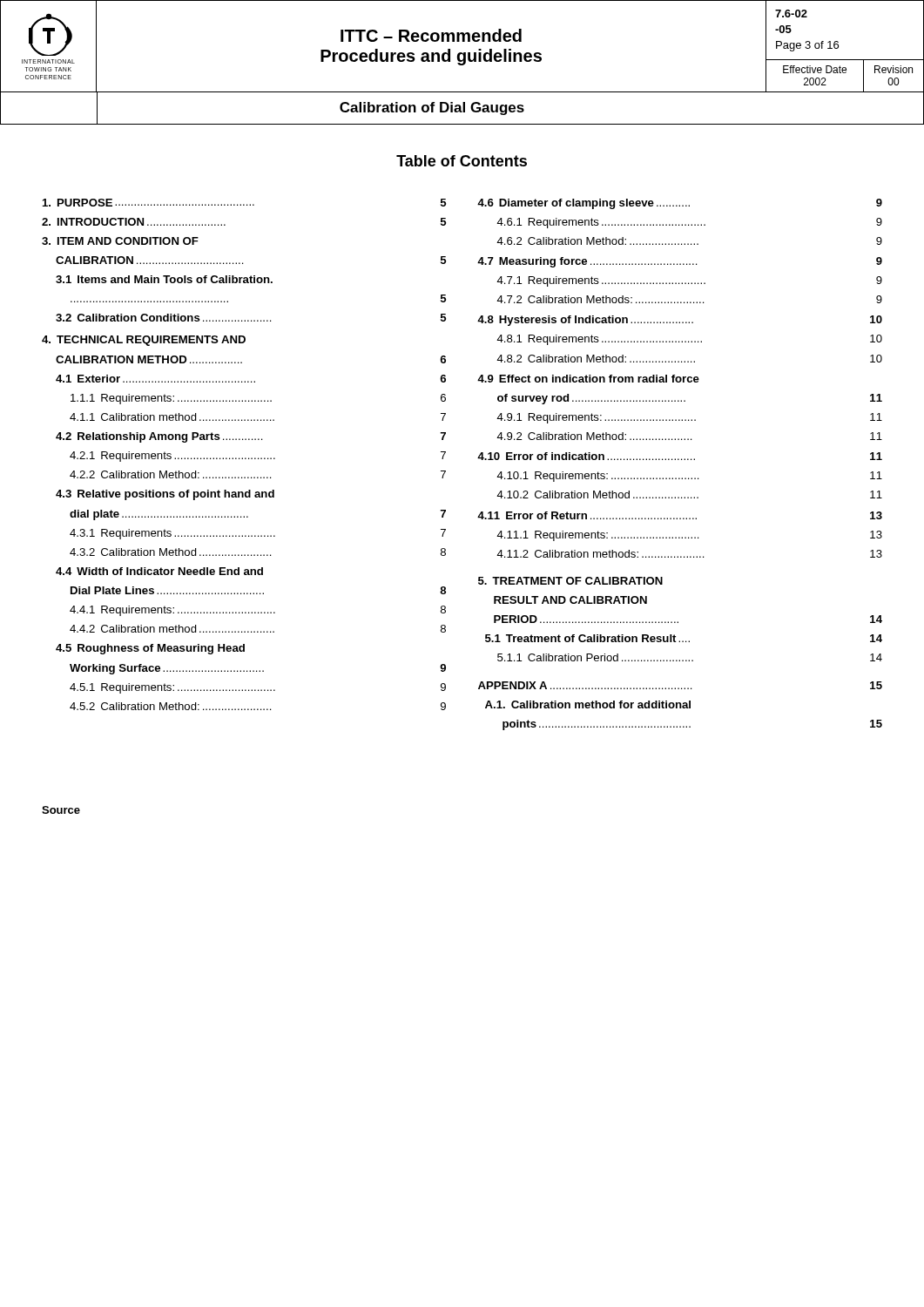The height and width of the screenshot is (1307, 924).
Task: Find the block starting "4.11.2 Calibration methods:"
Action: (690, 554)
